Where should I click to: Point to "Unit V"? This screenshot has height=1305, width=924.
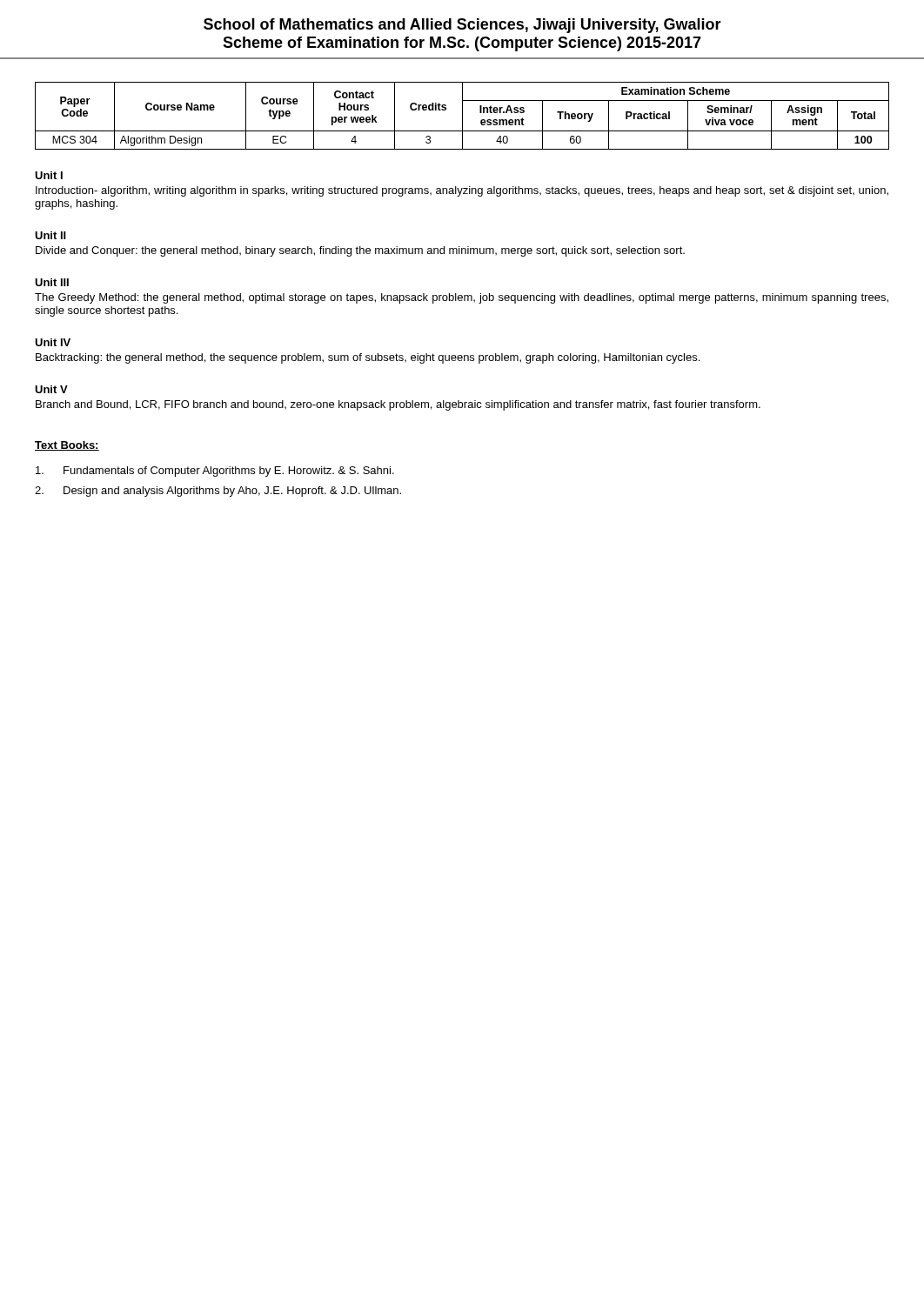click(x=51, y=389)
